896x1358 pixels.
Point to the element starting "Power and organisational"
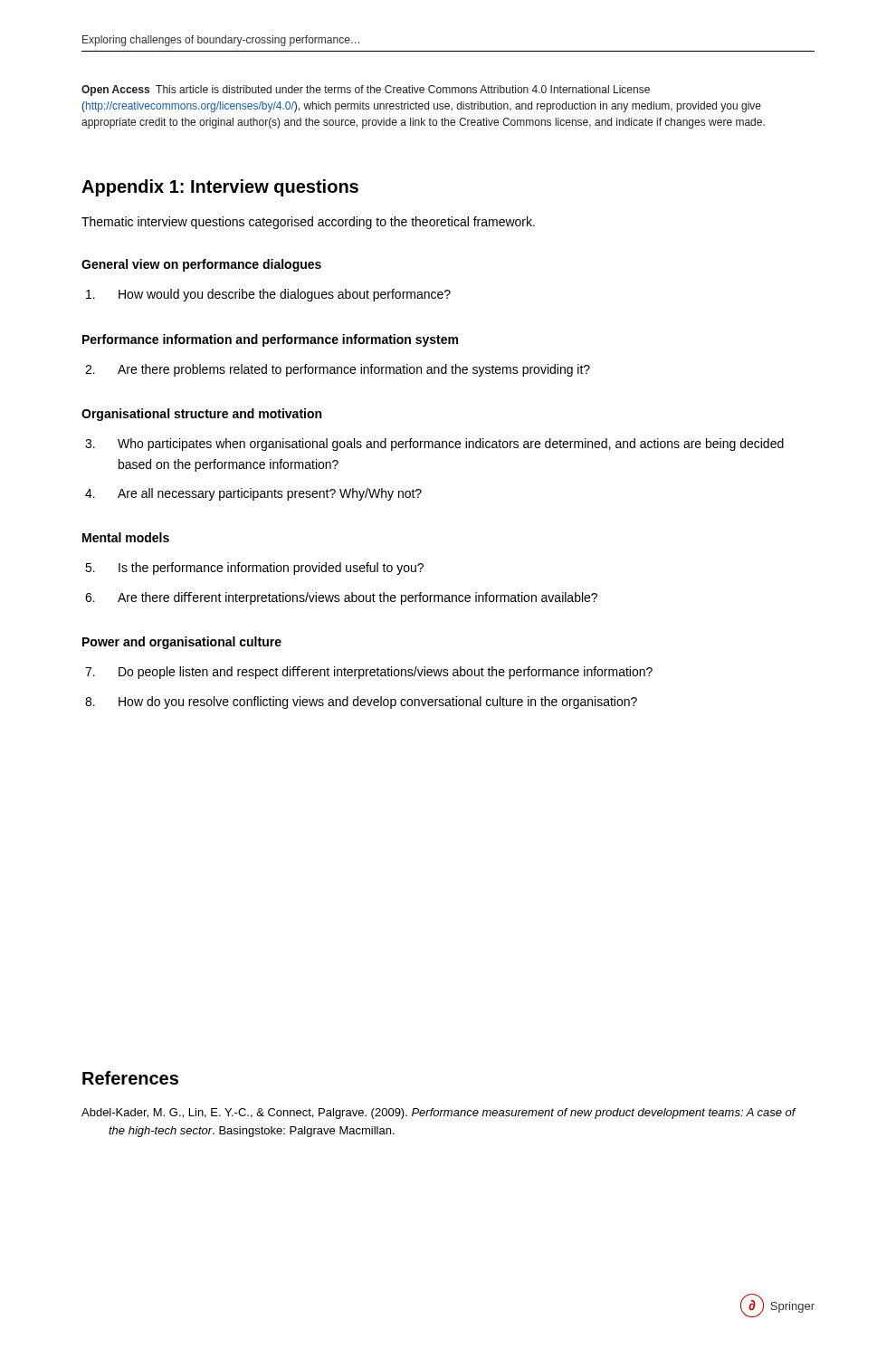point(181,642)
